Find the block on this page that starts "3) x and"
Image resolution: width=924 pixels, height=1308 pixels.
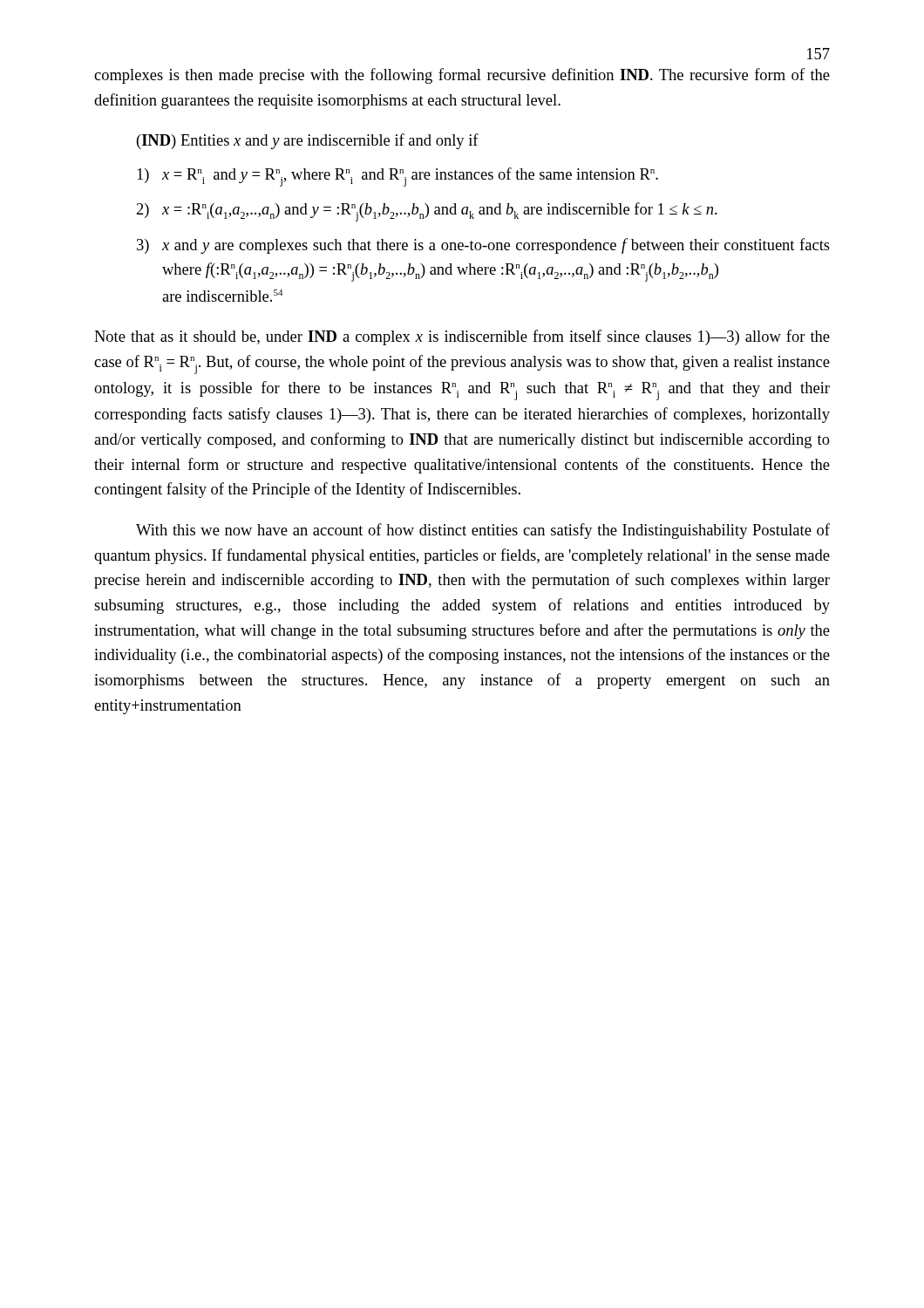[x=483, y=271]
